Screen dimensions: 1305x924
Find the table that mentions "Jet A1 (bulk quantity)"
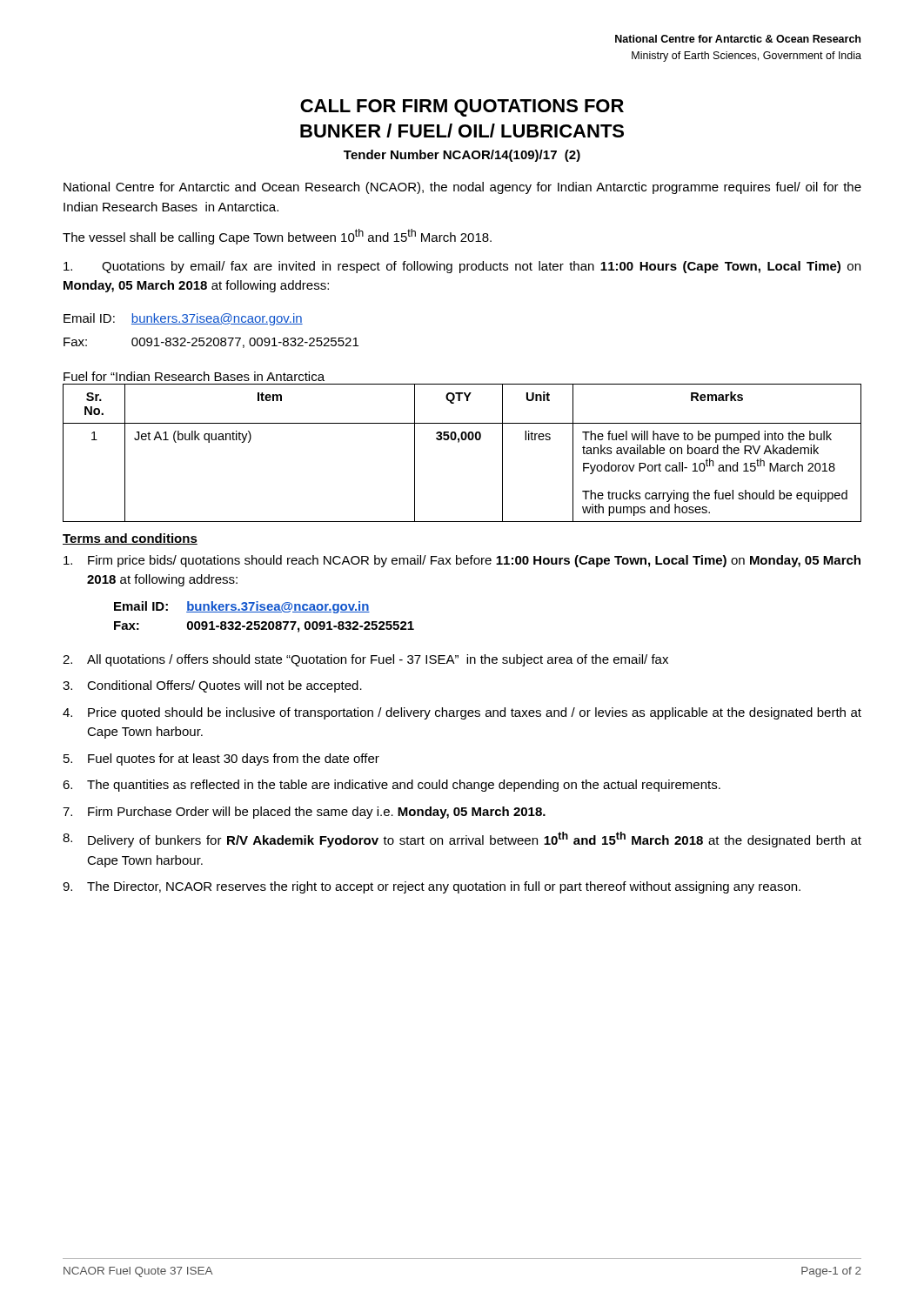tap(462, 453)
